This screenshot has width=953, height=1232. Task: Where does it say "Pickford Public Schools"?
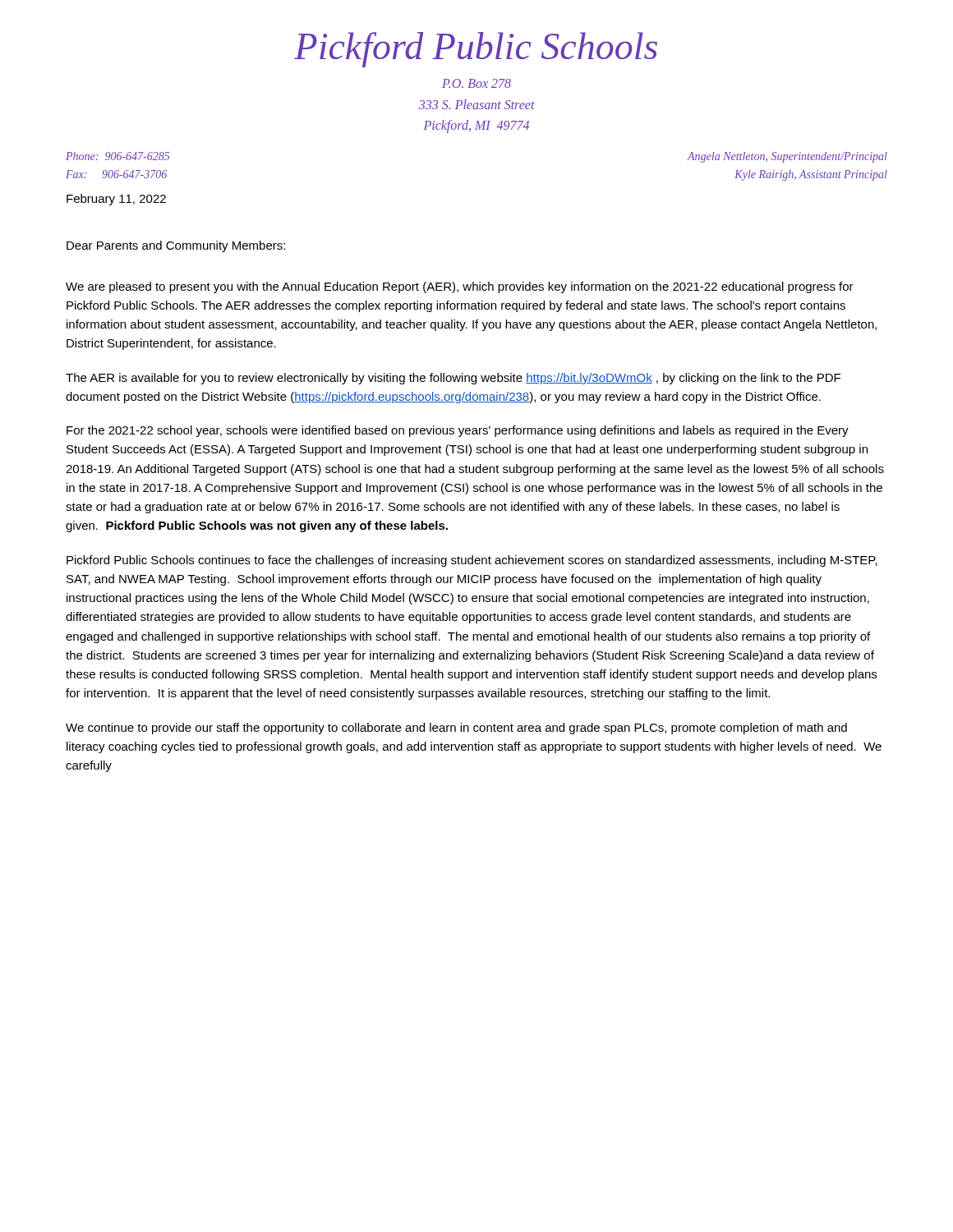tap(476, 46)
